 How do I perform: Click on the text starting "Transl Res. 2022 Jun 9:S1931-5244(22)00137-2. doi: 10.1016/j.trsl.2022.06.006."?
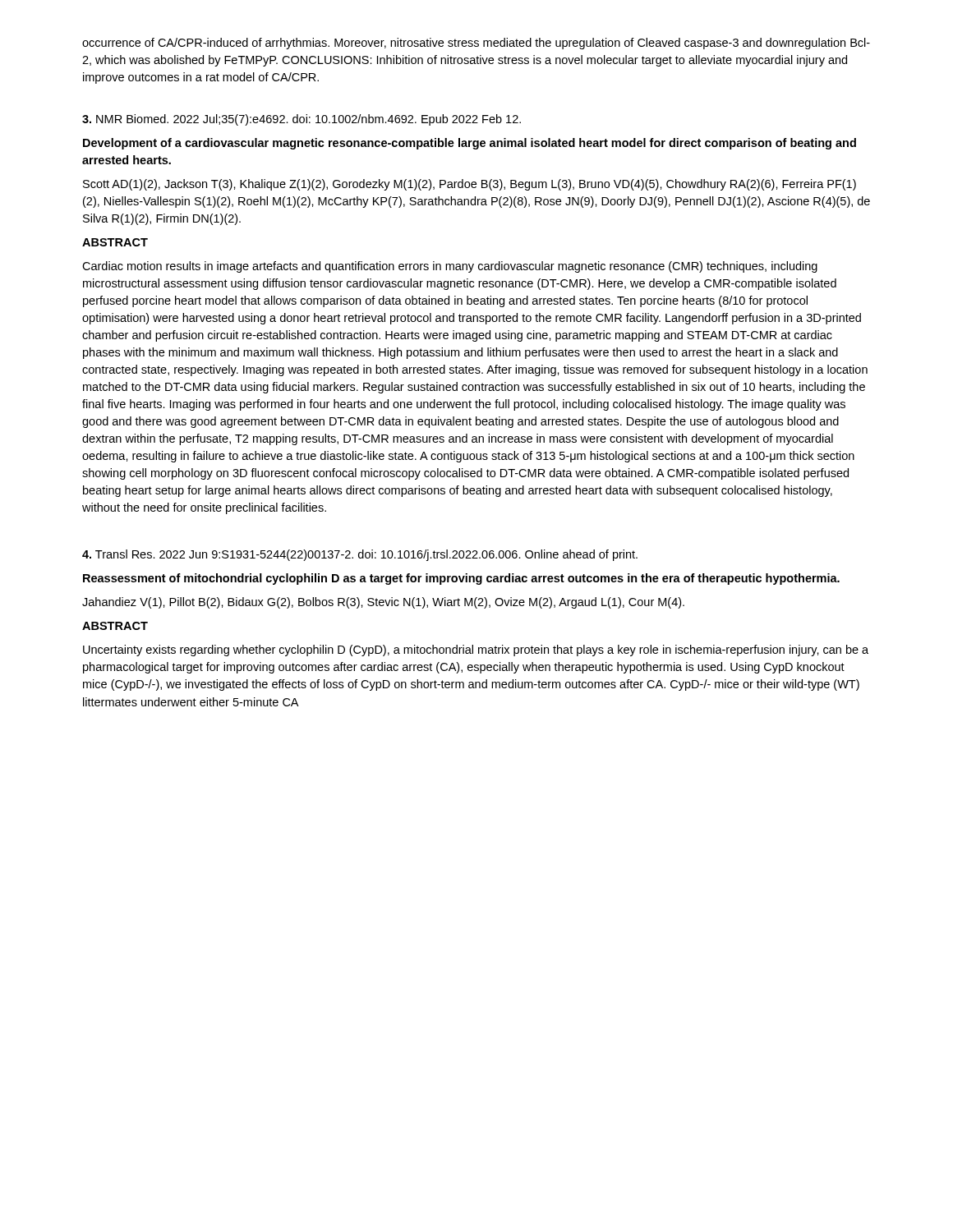476,555
